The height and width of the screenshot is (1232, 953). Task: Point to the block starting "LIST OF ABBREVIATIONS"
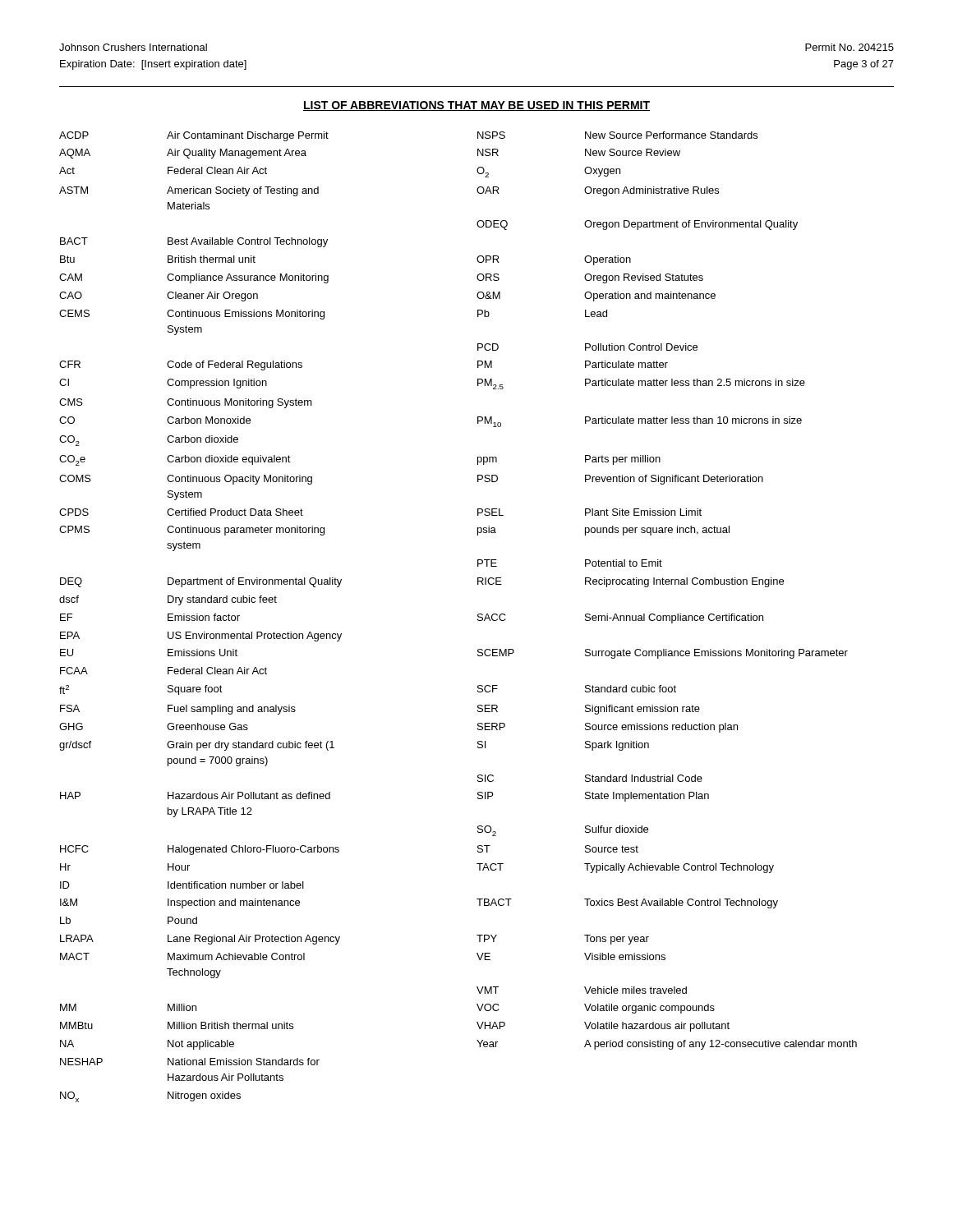[x=476, y=105]
